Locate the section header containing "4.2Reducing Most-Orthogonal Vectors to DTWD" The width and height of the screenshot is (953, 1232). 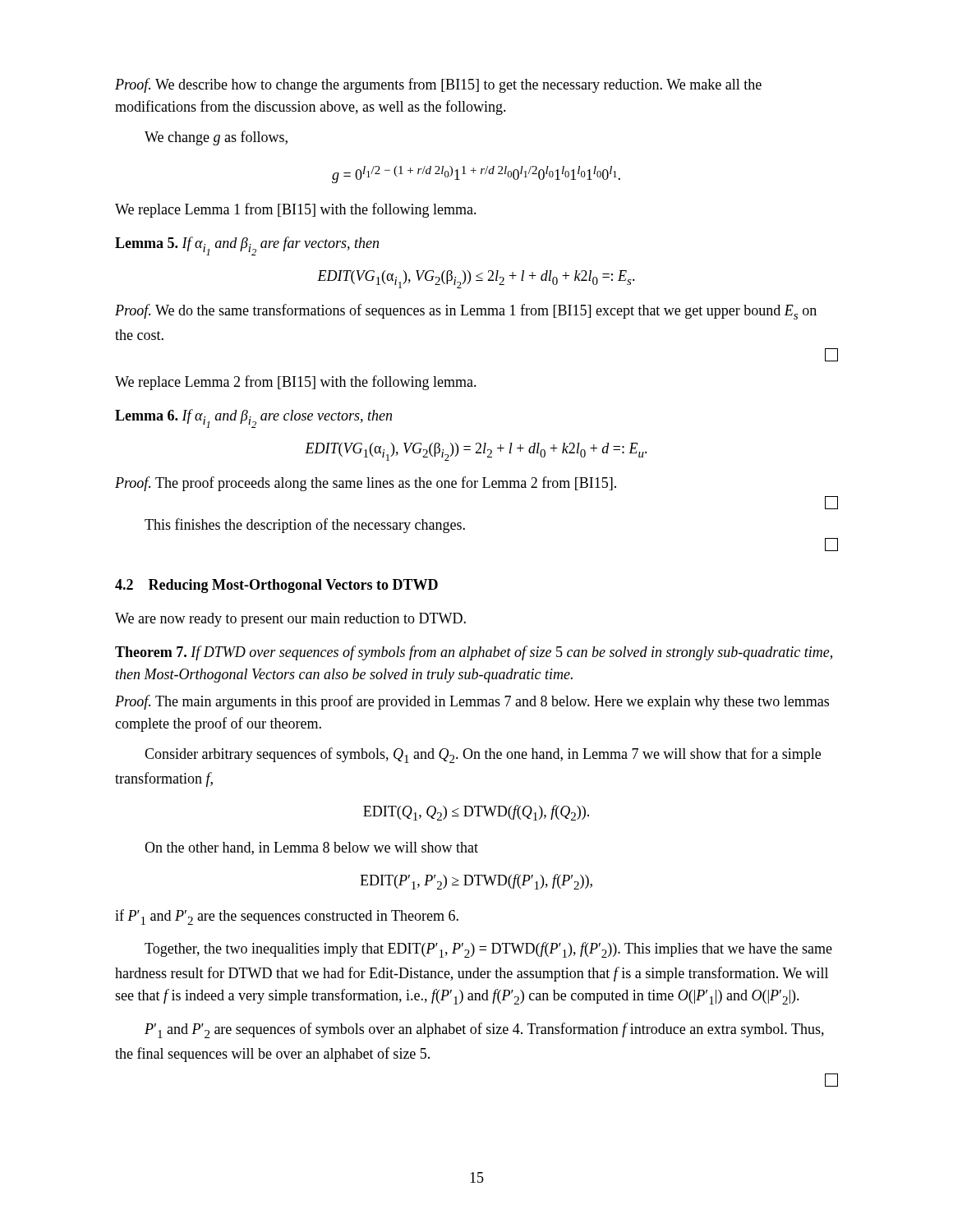276,586
